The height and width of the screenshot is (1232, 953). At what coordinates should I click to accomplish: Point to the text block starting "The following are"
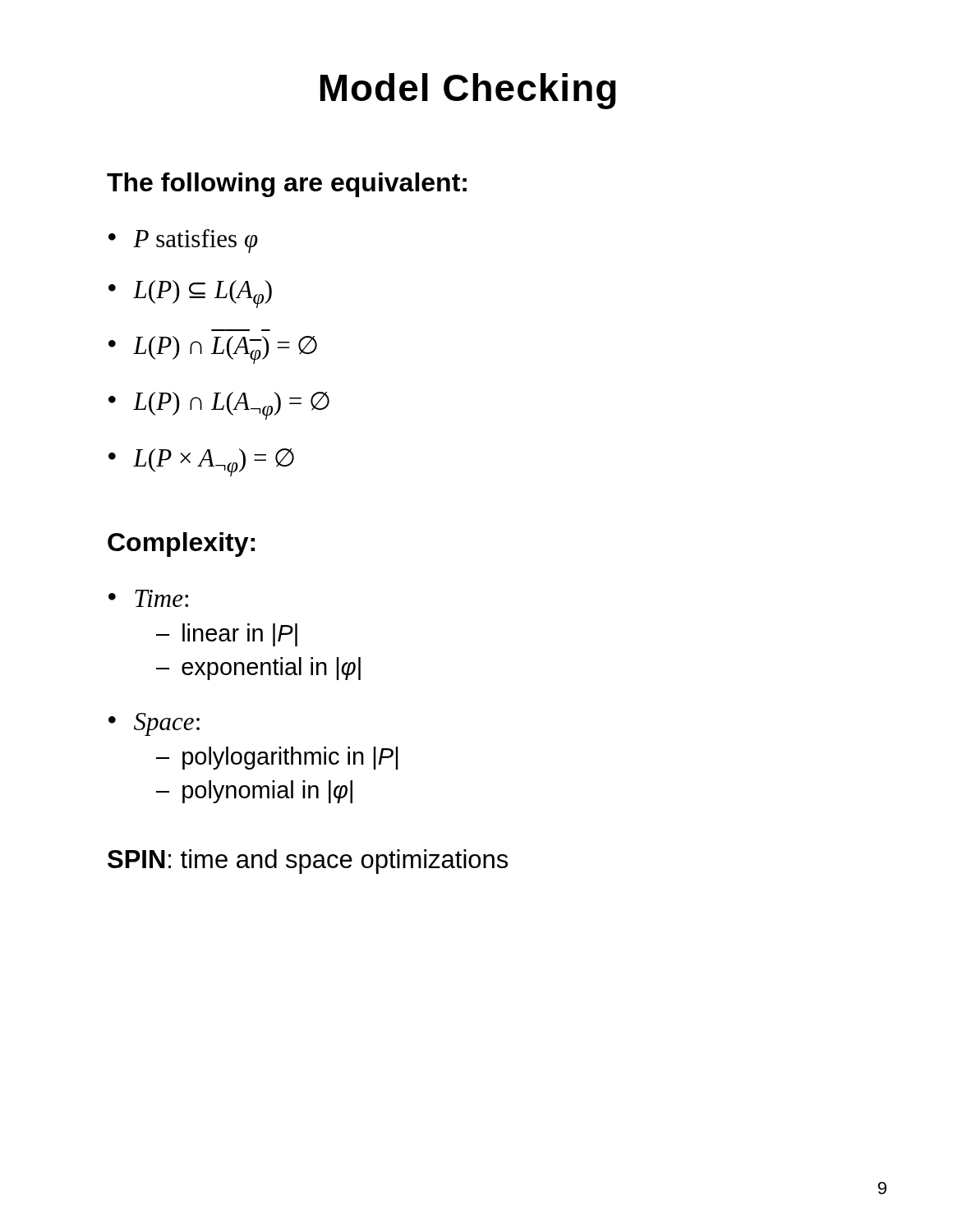coord(288,182)
